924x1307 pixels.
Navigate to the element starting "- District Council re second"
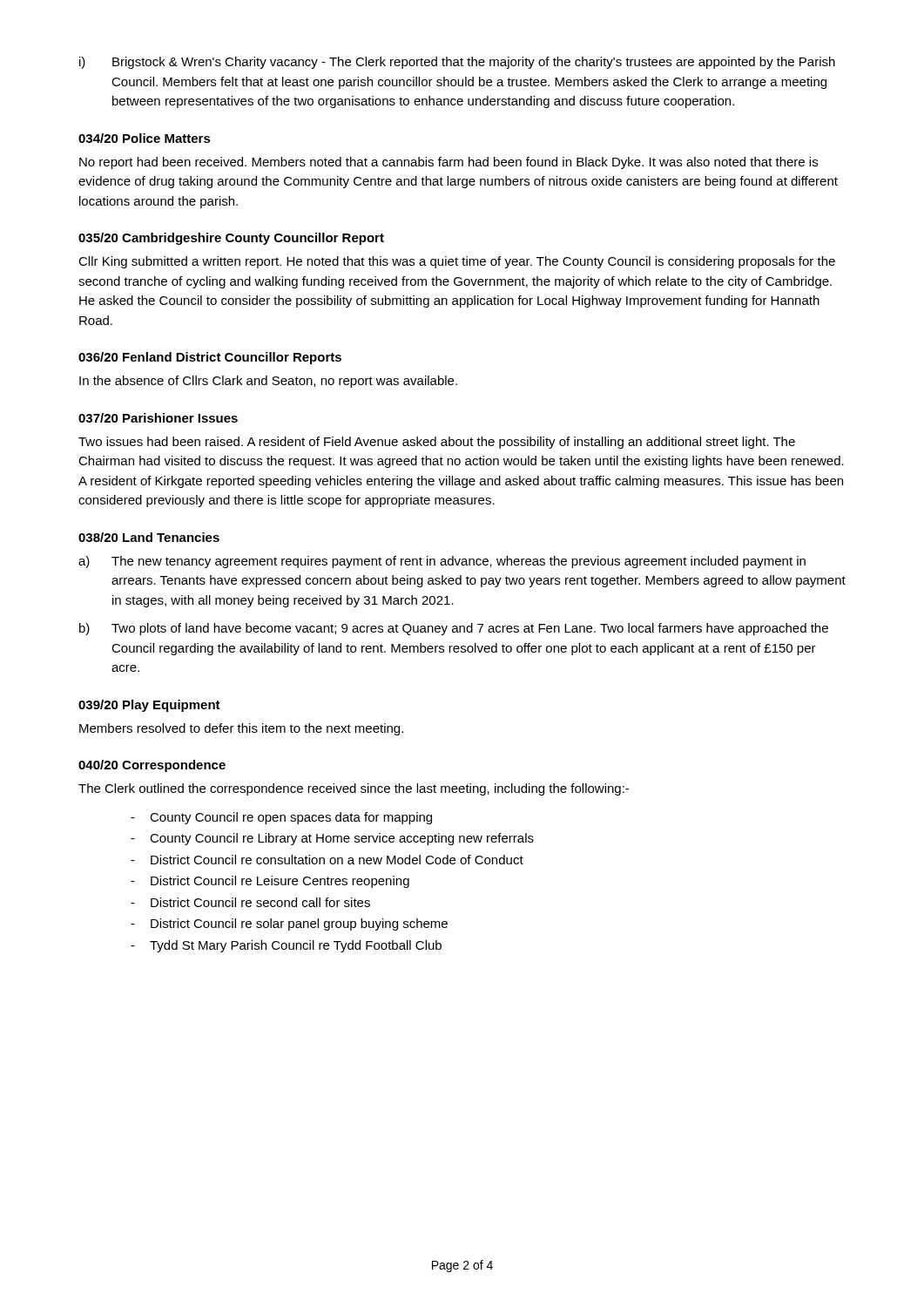[251, 902]
